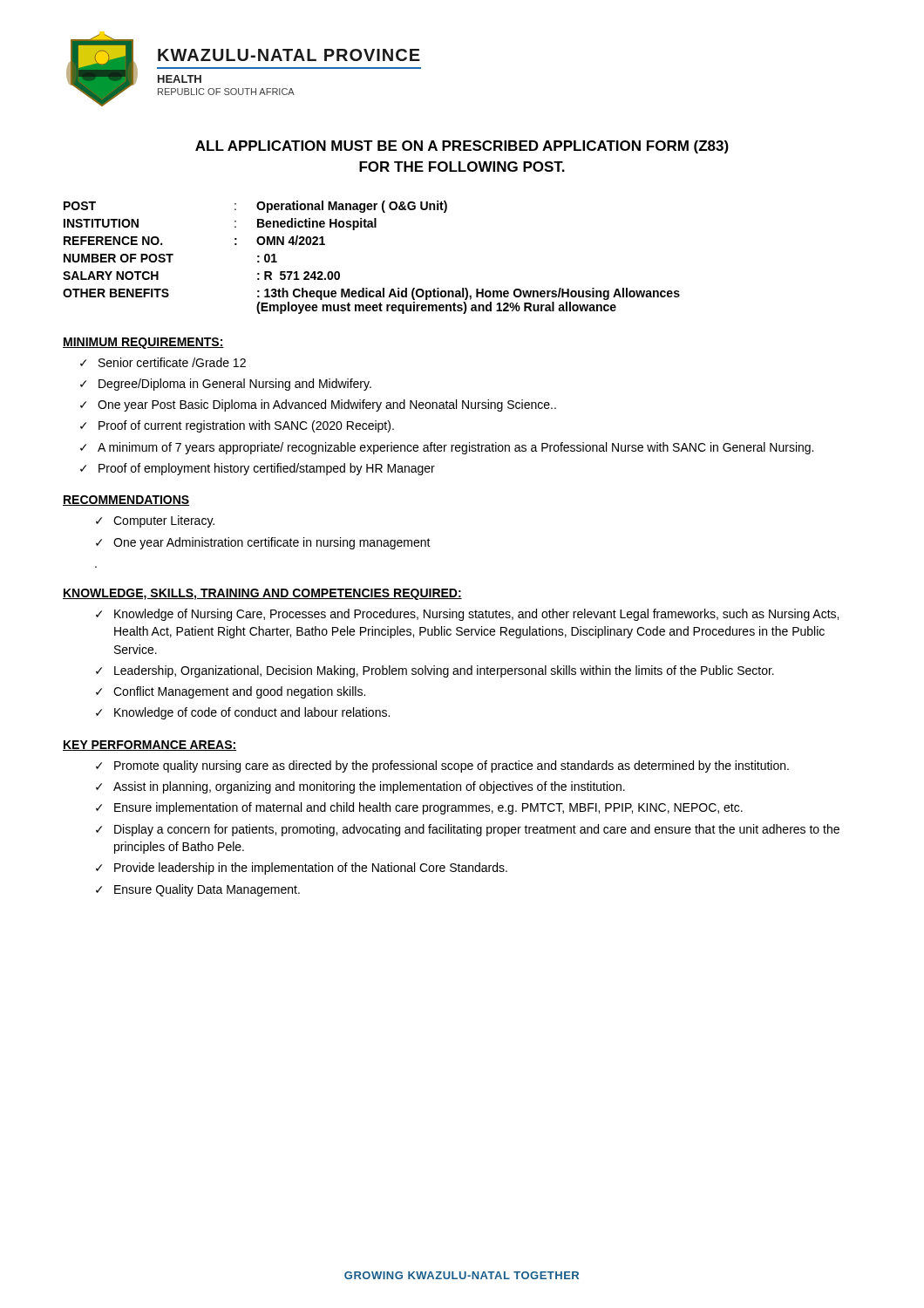Click on the region starting "One year Post Basic Diploma in"
This screenshot has width=924, height=1308.
coord(327,405)
